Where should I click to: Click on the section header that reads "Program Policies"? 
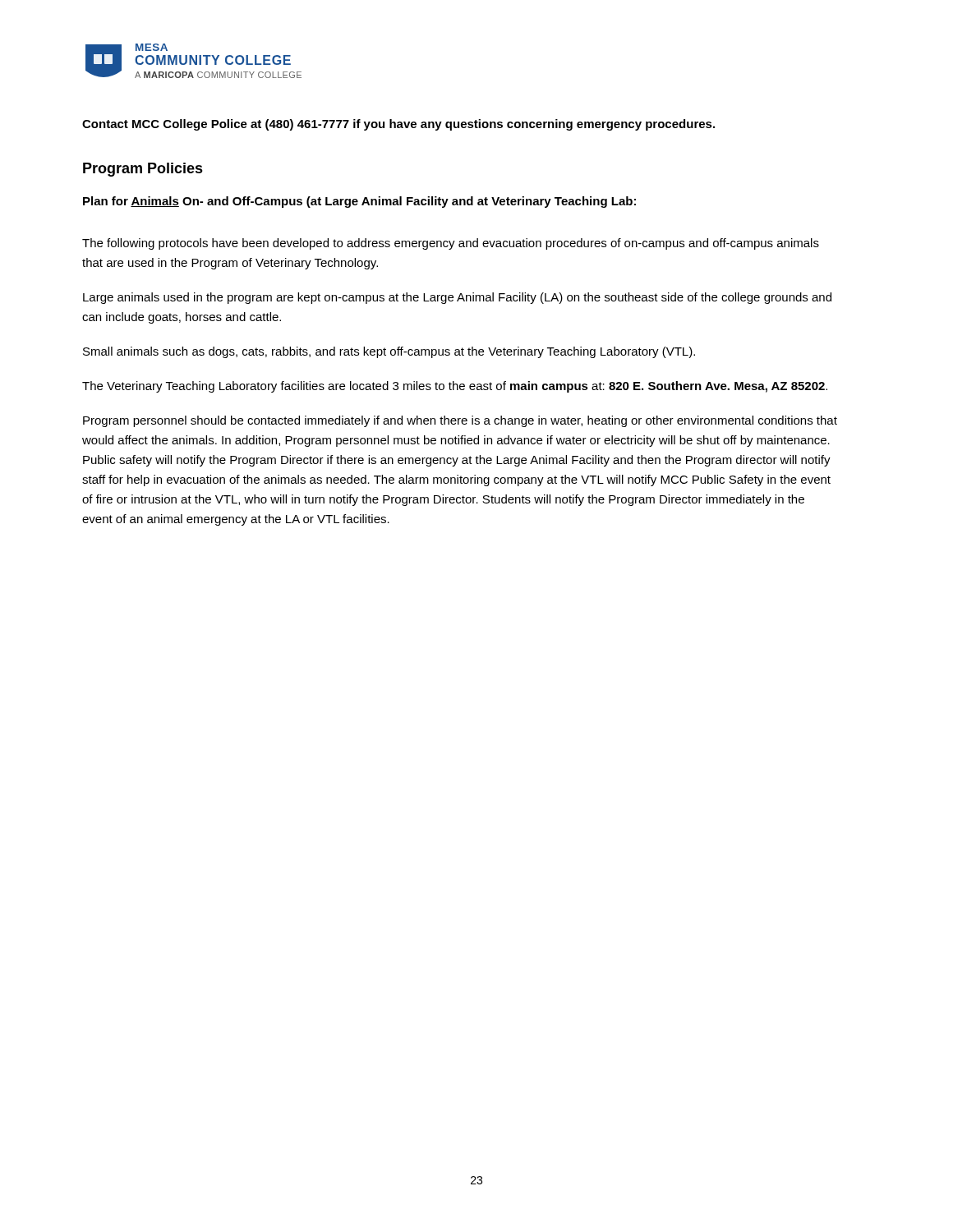143,168
